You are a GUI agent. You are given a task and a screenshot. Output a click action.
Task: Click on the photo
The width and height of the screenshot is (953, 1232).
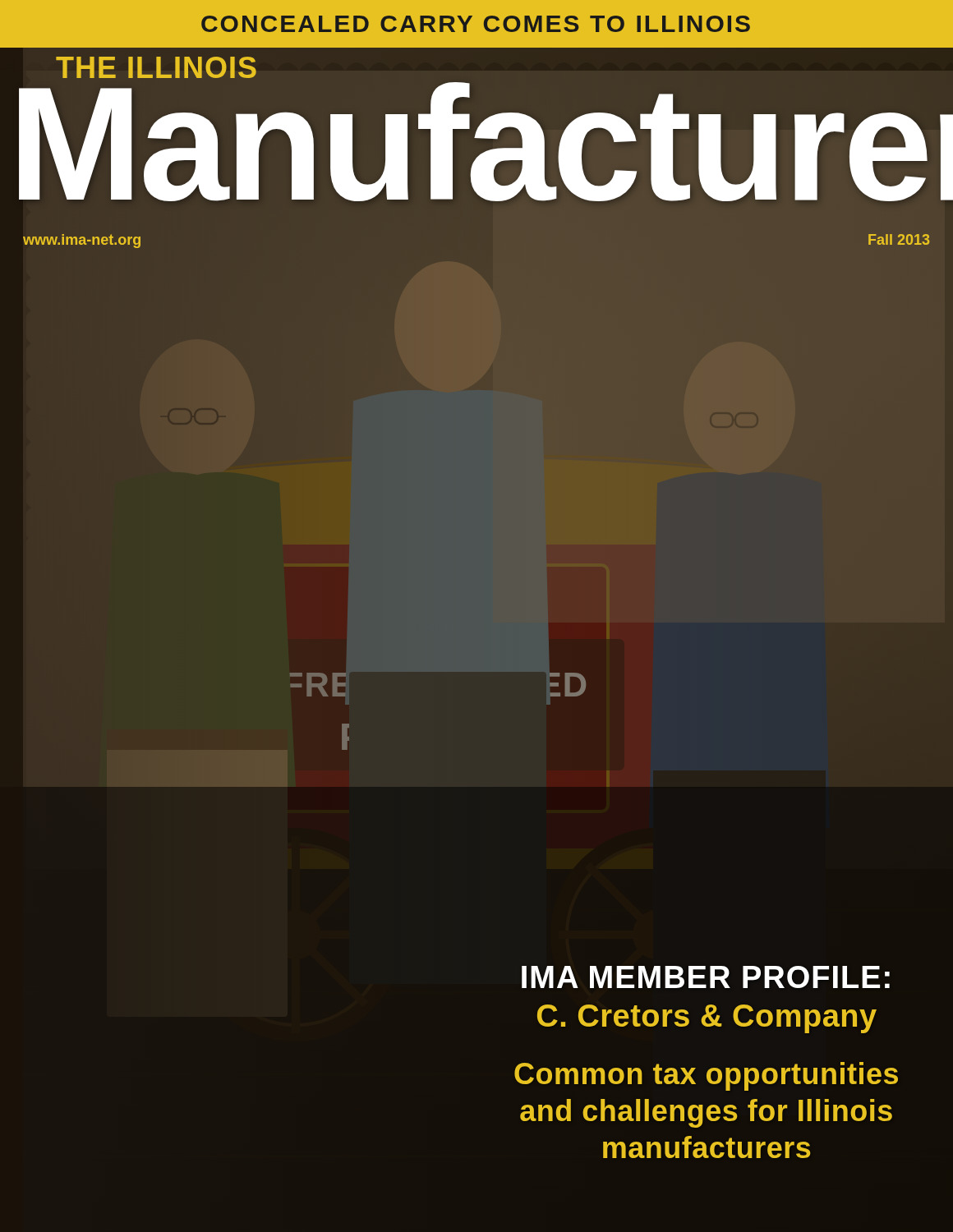point(476,640)
